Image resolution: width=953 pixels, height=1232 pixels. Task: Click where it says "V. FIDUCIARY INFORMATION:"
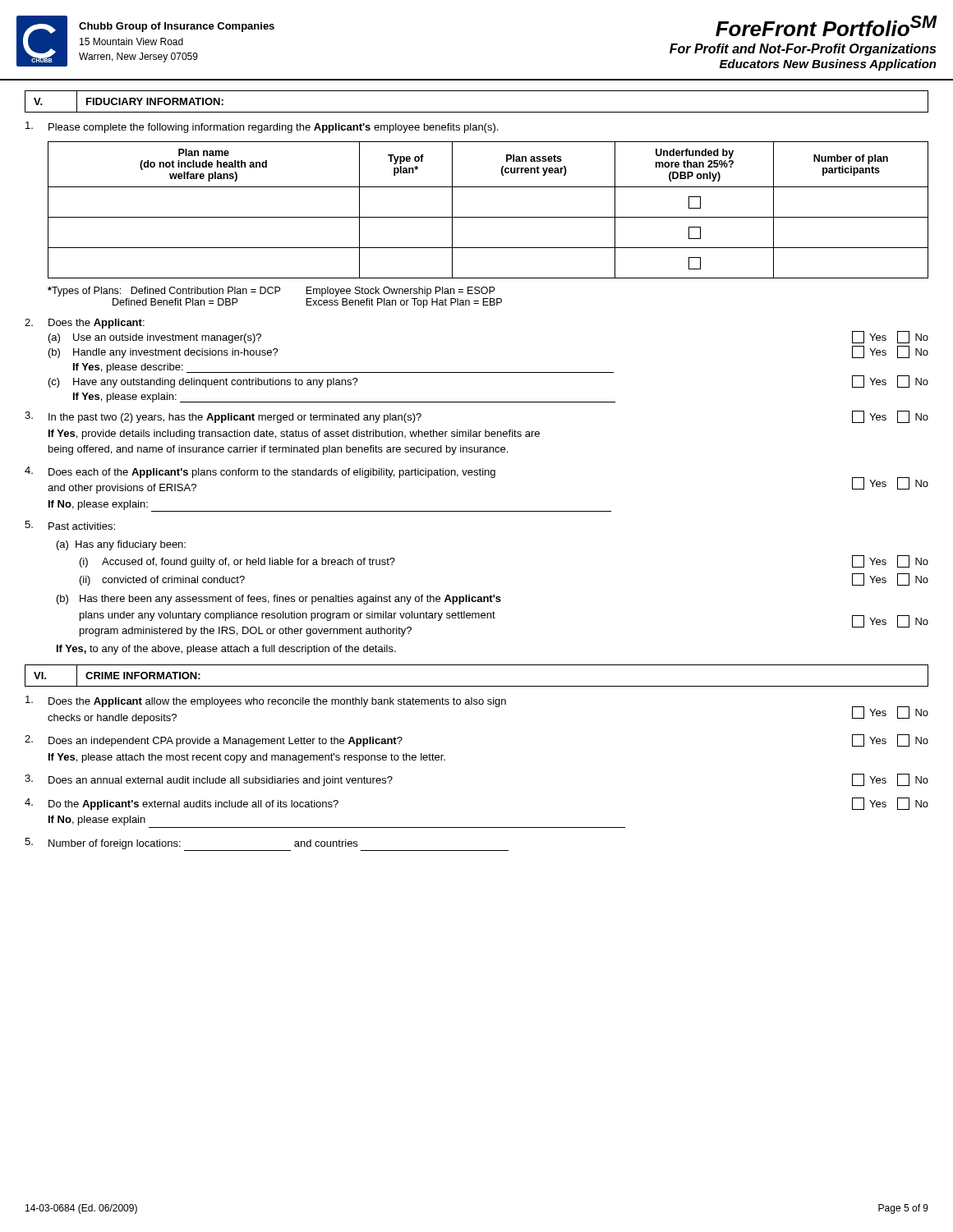click(129, 101)
